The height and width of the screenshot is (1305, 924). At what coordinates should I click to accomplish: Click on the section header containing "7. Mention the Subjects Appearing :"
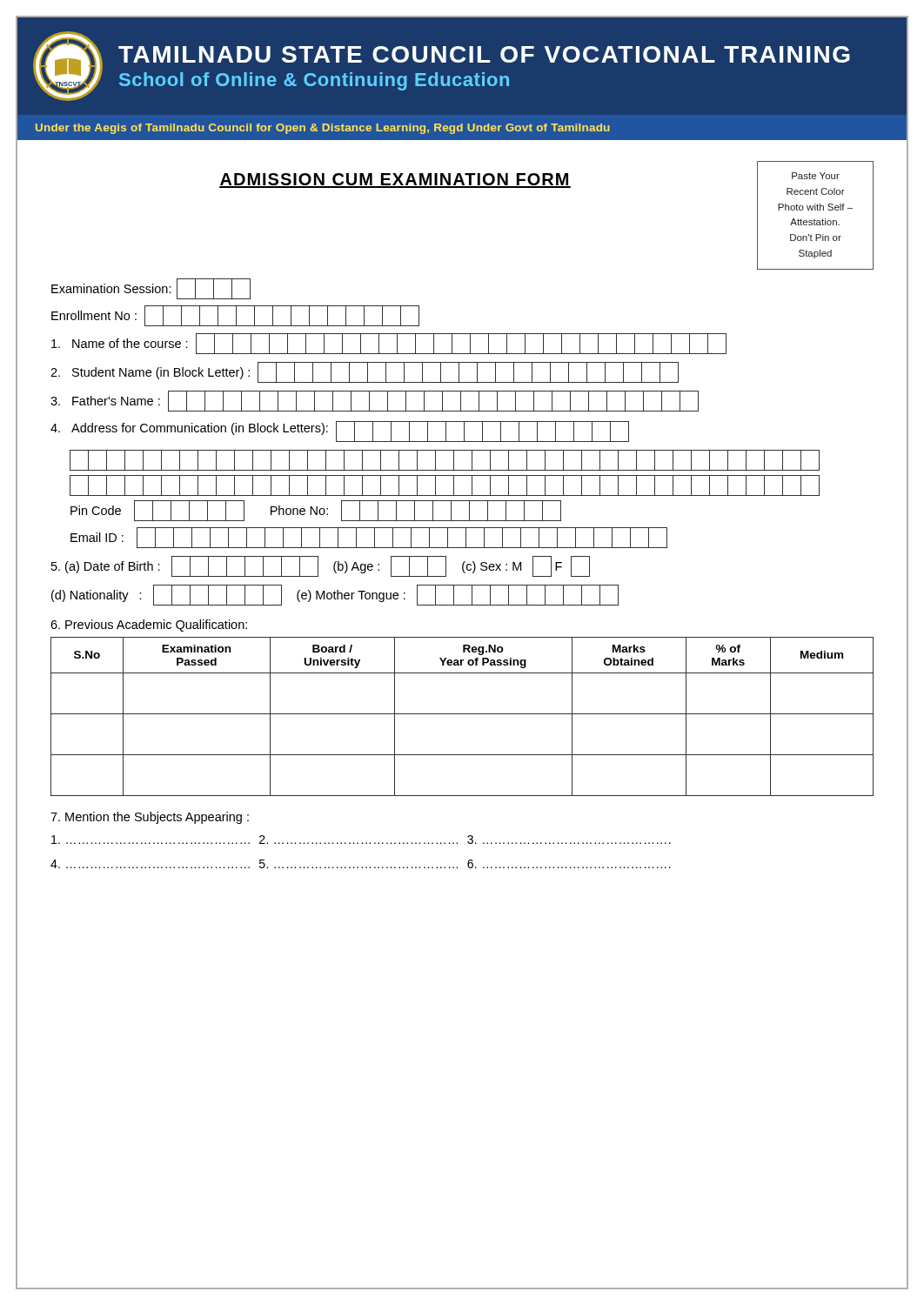150,817
